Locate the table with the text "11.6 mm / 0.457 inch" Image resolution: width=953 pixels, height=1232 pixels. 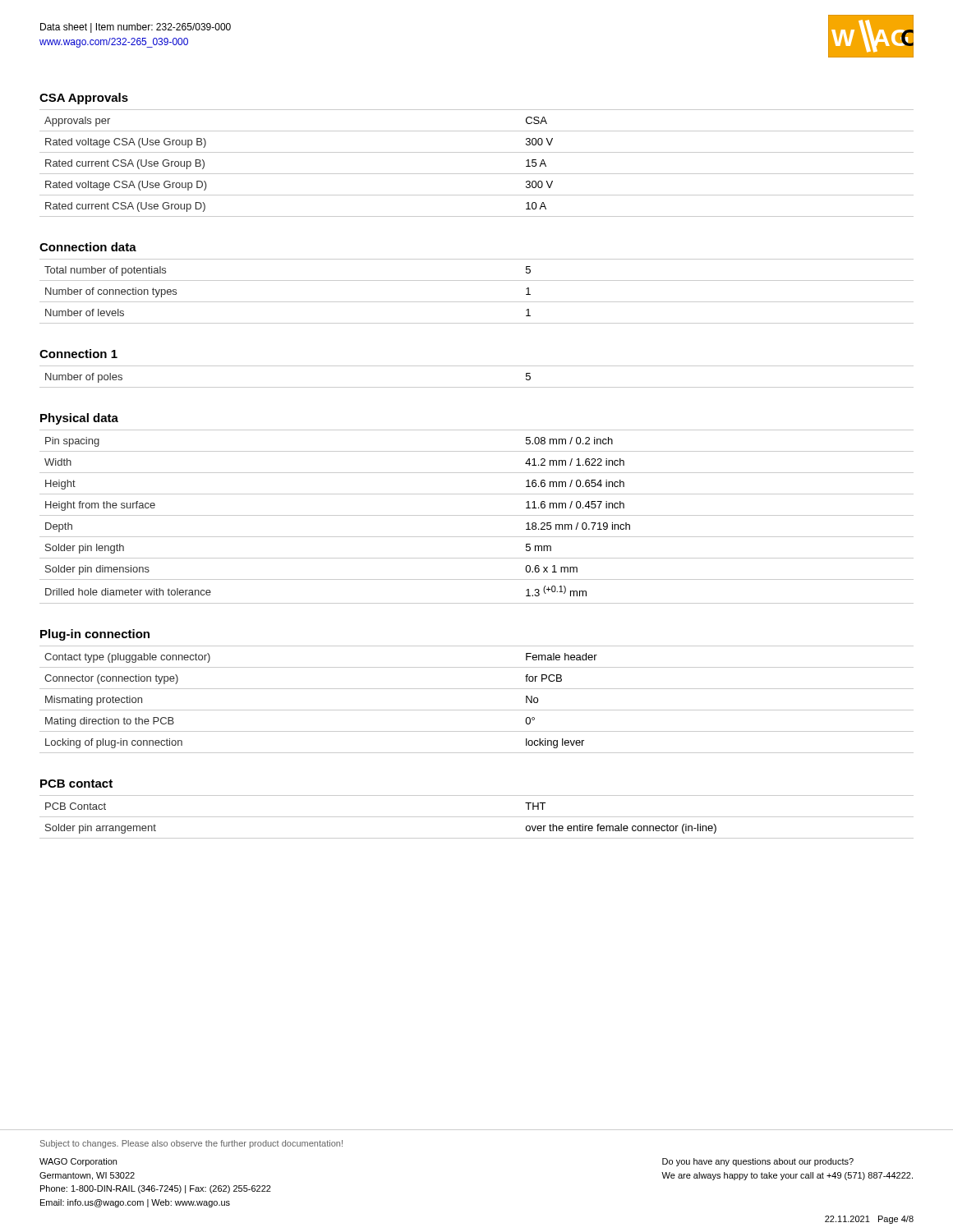coord(476,517)
